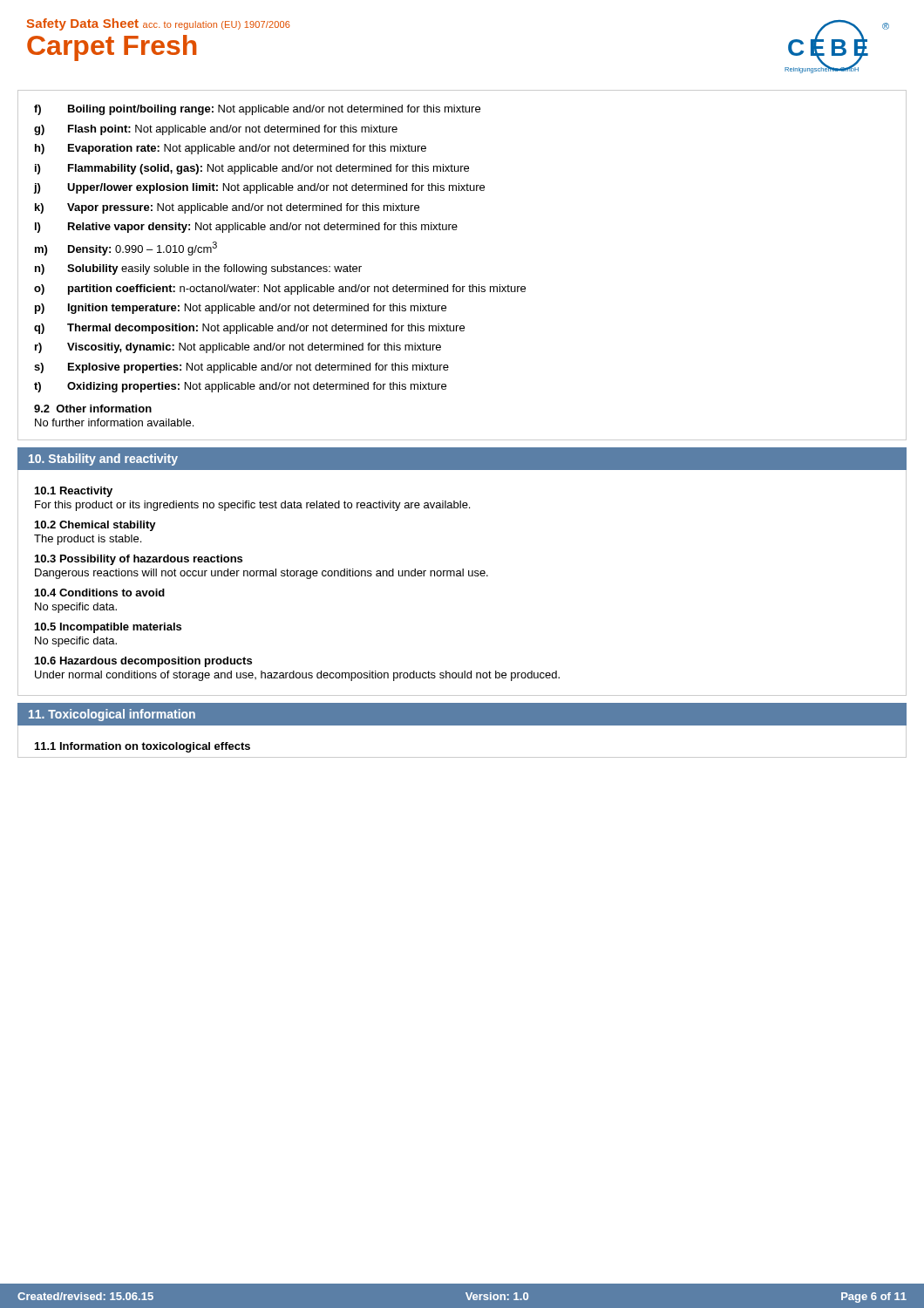Select the block starting "m) Density: 0.990 – 1.010"
924x1308 pixels.
126,248
